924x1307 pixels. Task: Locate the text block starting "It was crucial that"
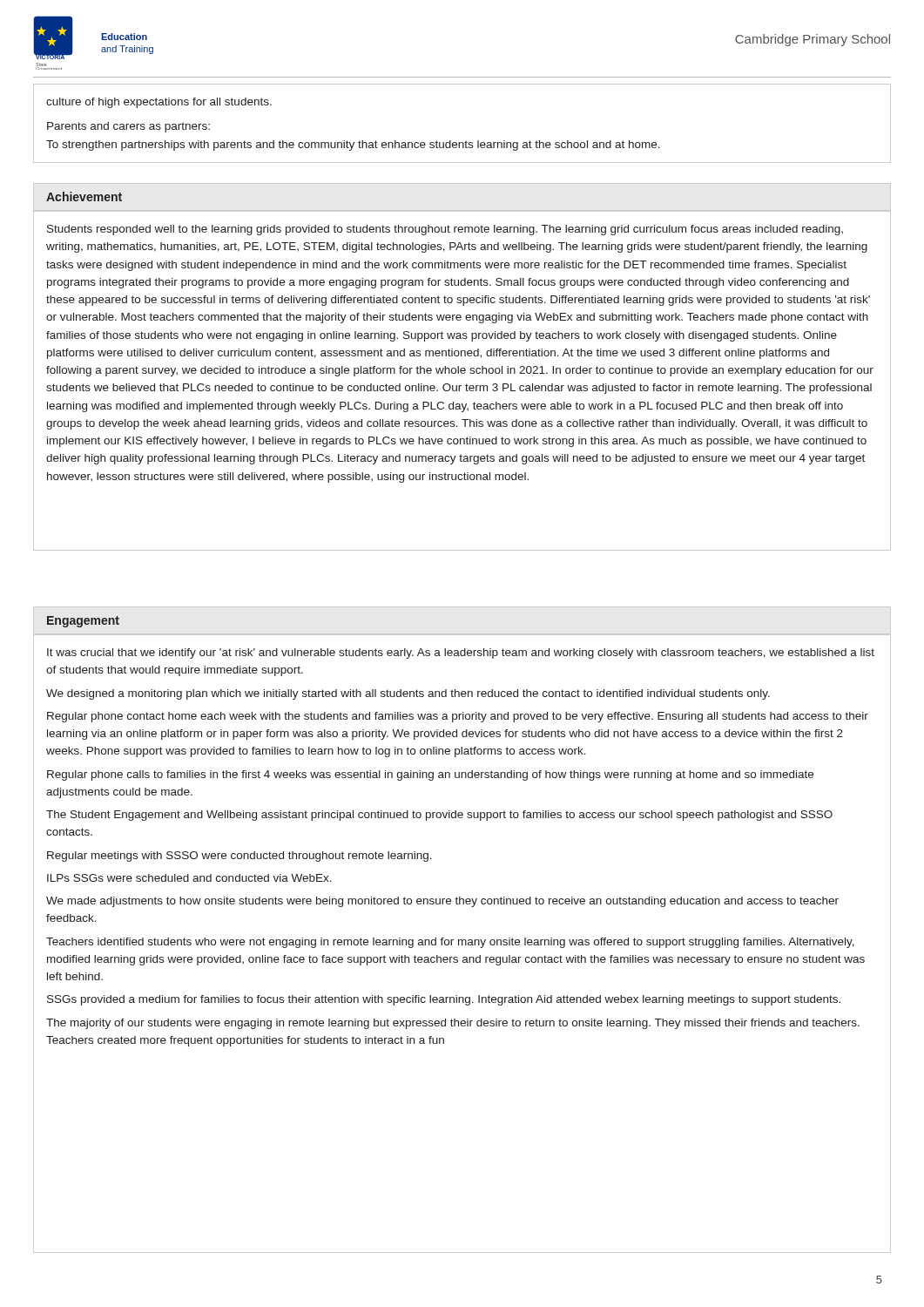461,654
